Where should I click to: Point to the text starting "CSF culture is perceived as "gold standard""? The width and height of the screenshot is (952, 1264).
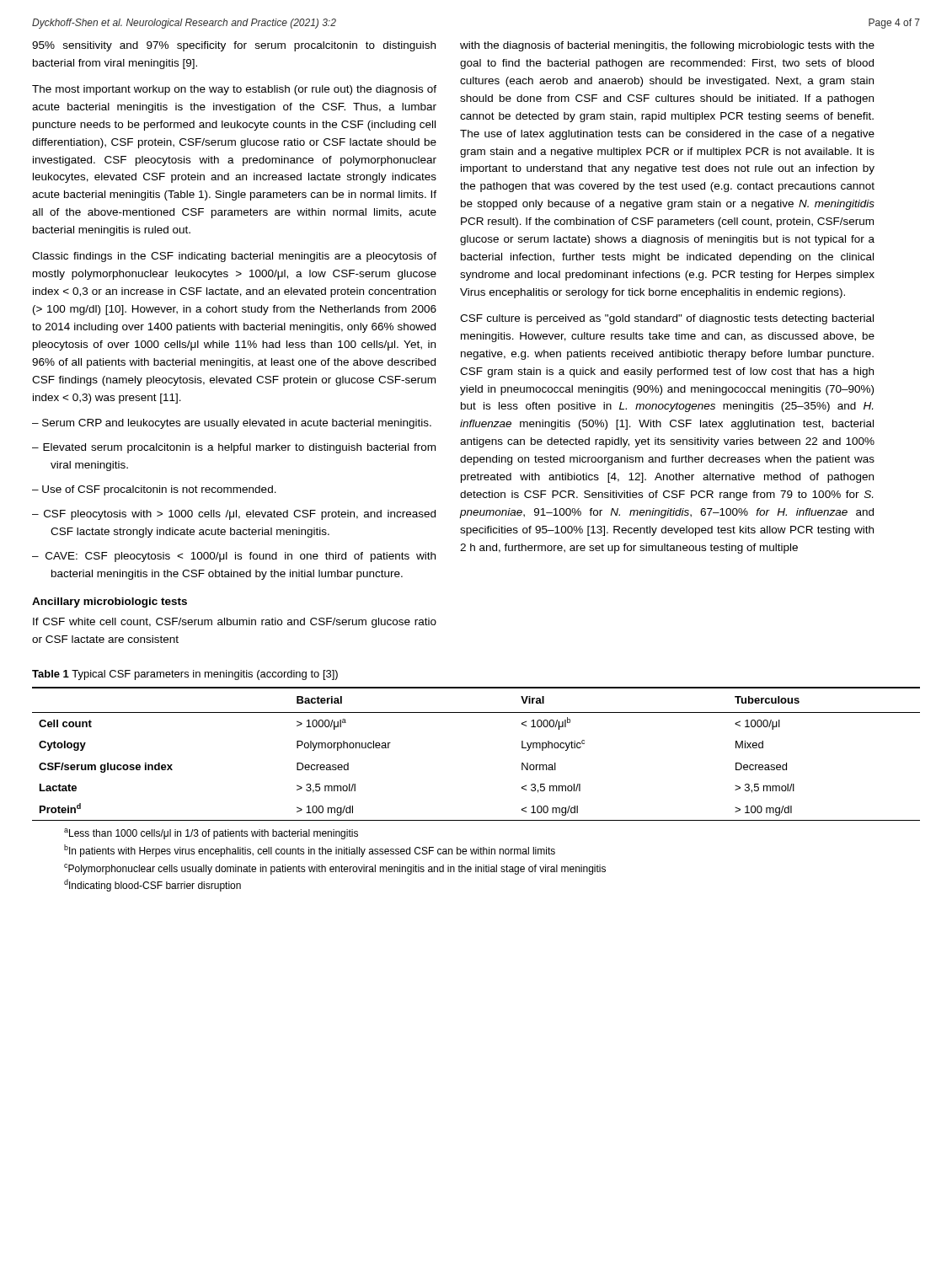point(667,433)
